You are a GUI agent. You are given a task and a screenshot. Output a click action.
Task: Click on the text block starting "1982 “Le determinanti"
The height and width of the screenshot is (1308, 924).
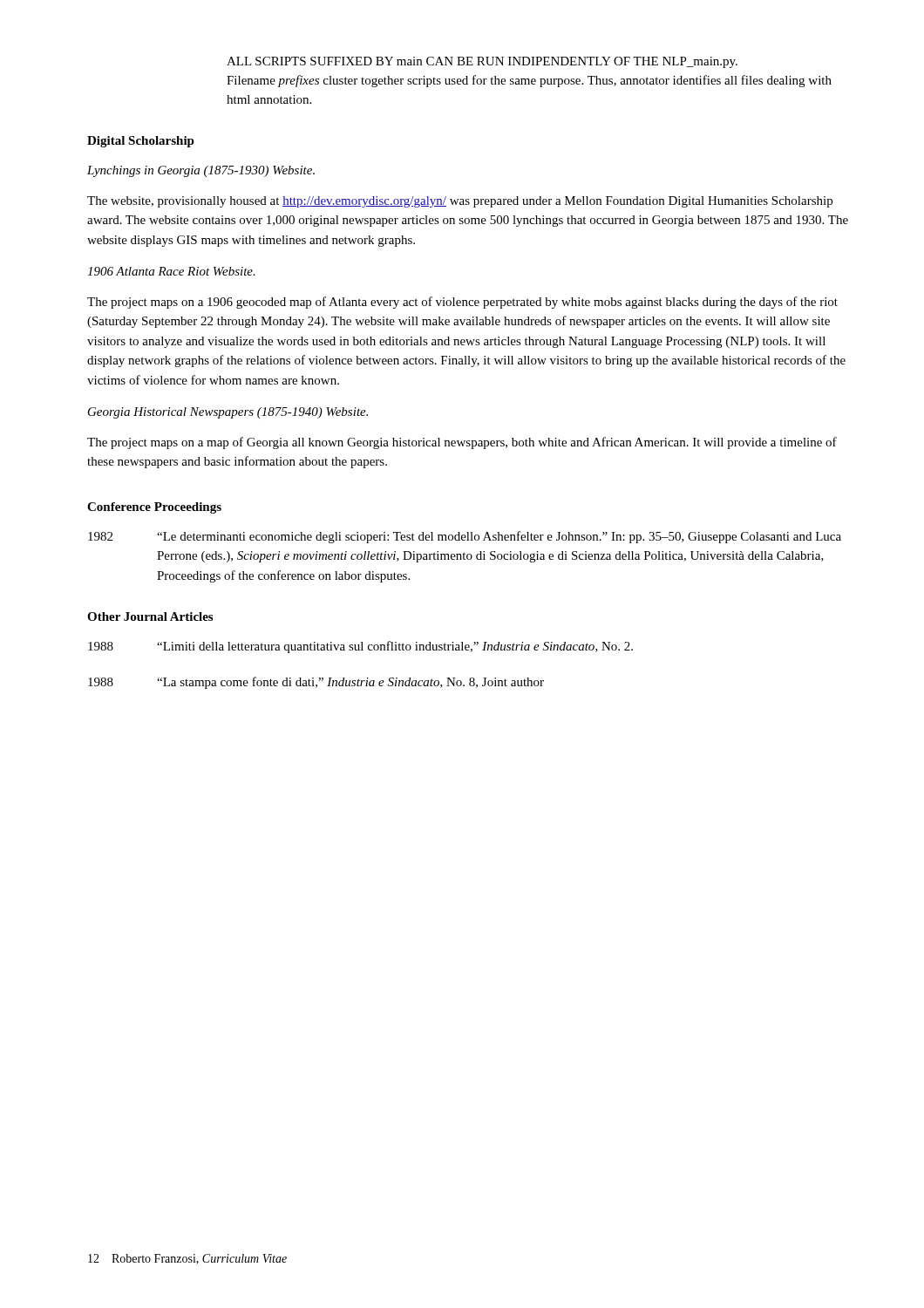(471, 556)
